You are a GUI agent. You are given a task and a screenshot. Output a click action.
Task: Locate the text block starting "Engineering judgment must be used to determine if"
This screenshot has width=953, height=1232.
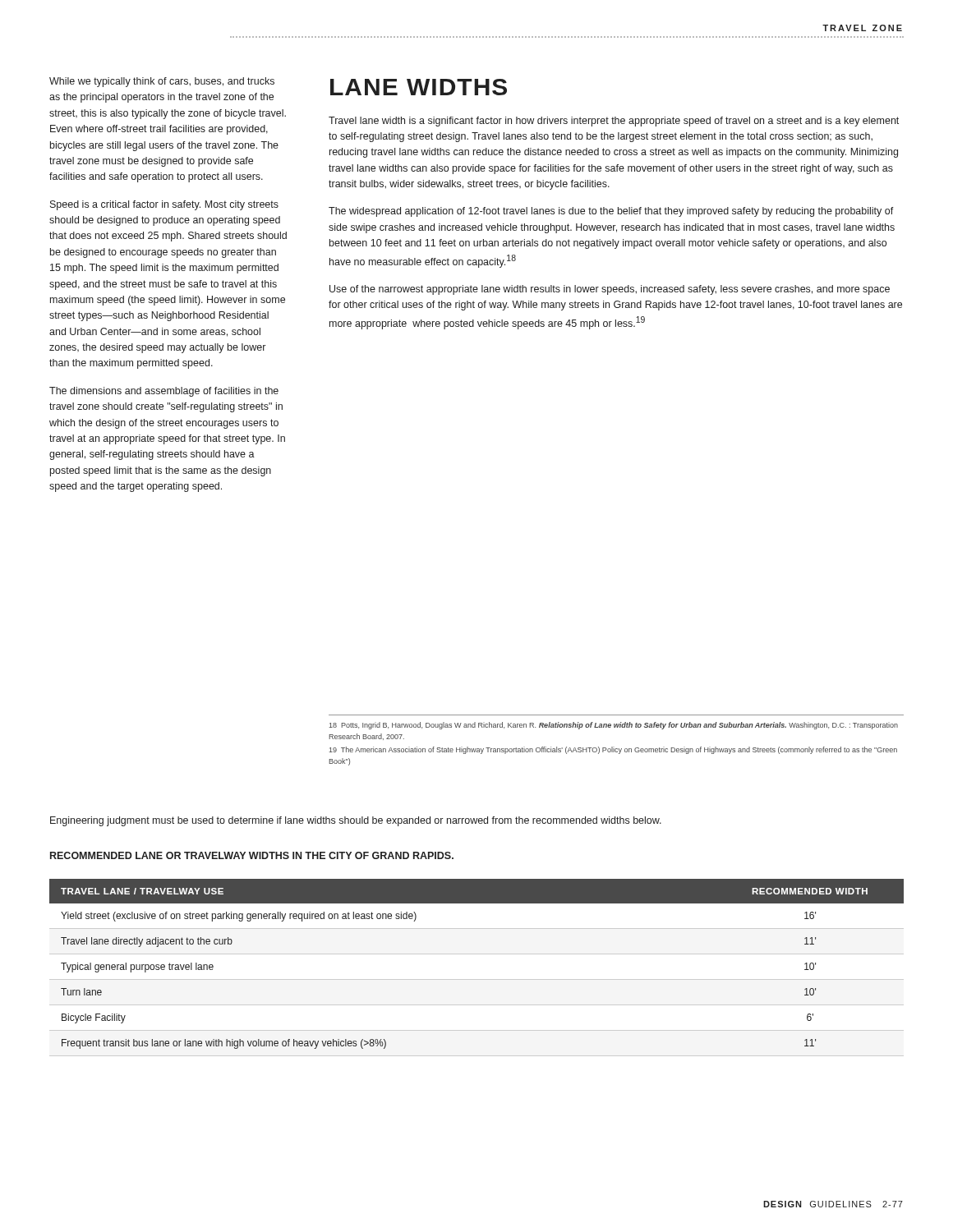[x=476, y=821]
